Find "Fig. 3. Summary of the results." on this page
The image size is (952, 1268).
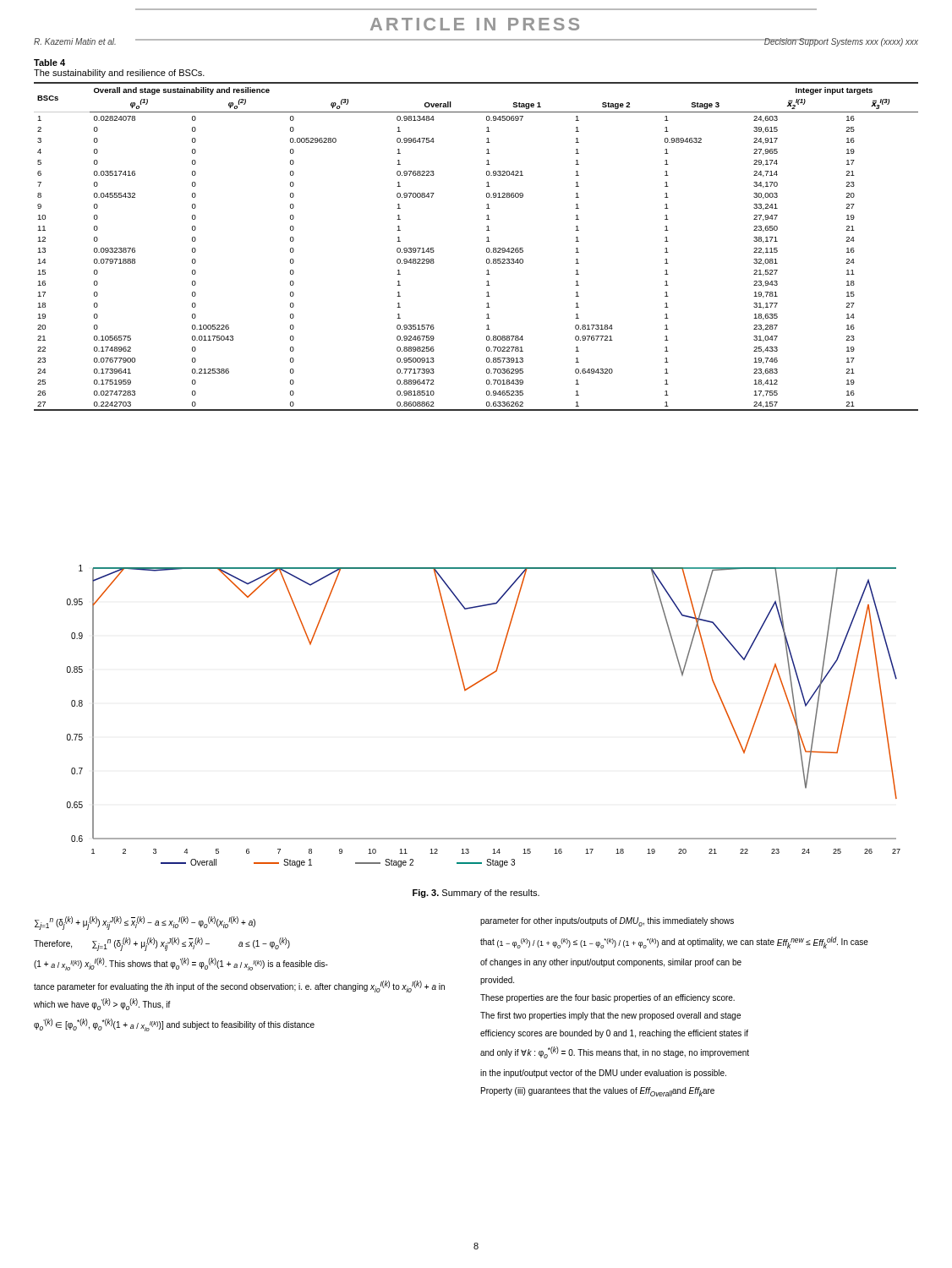[476, 893]
